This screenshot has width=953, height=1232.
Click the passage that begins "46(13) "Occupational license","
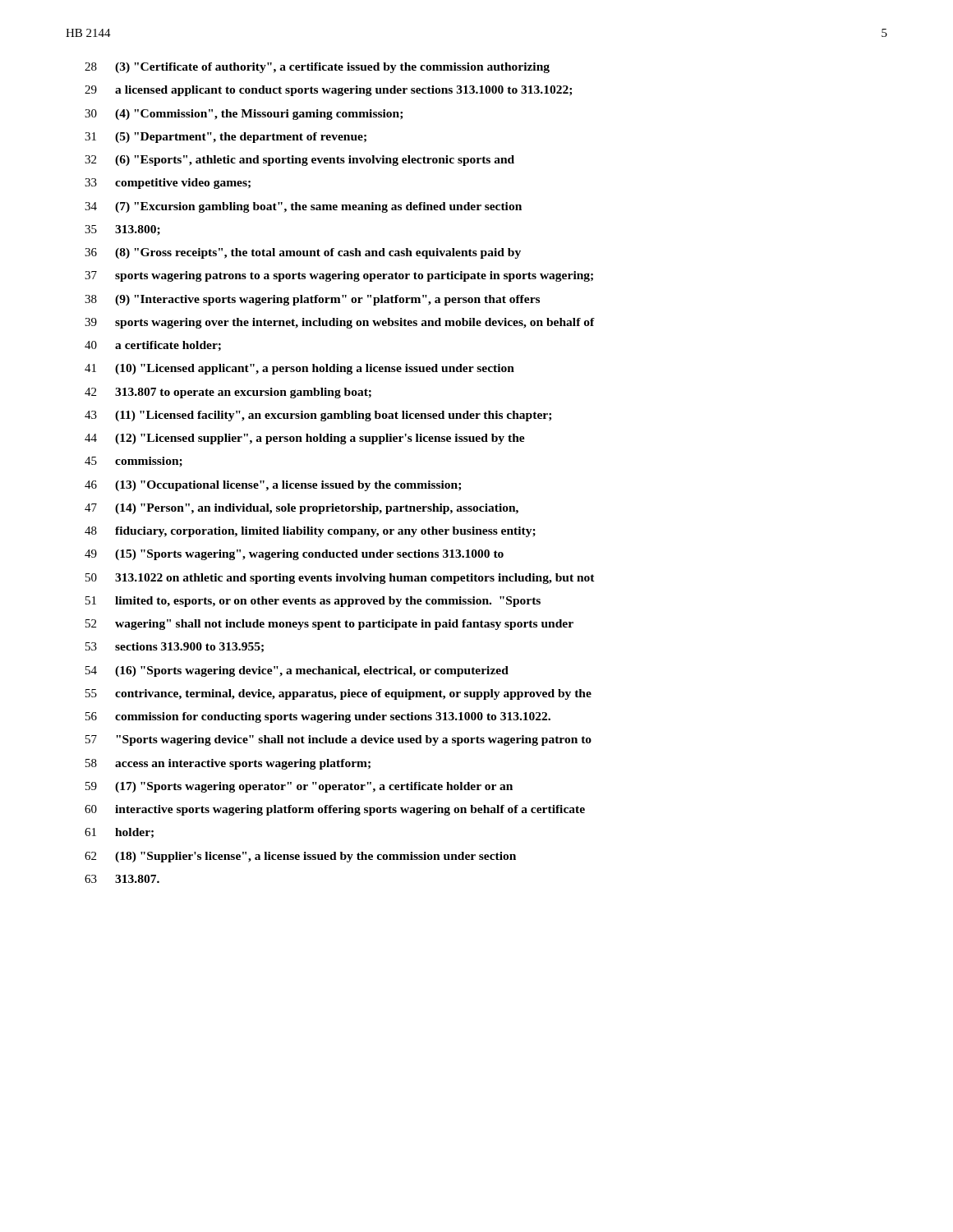pos(273,486)
